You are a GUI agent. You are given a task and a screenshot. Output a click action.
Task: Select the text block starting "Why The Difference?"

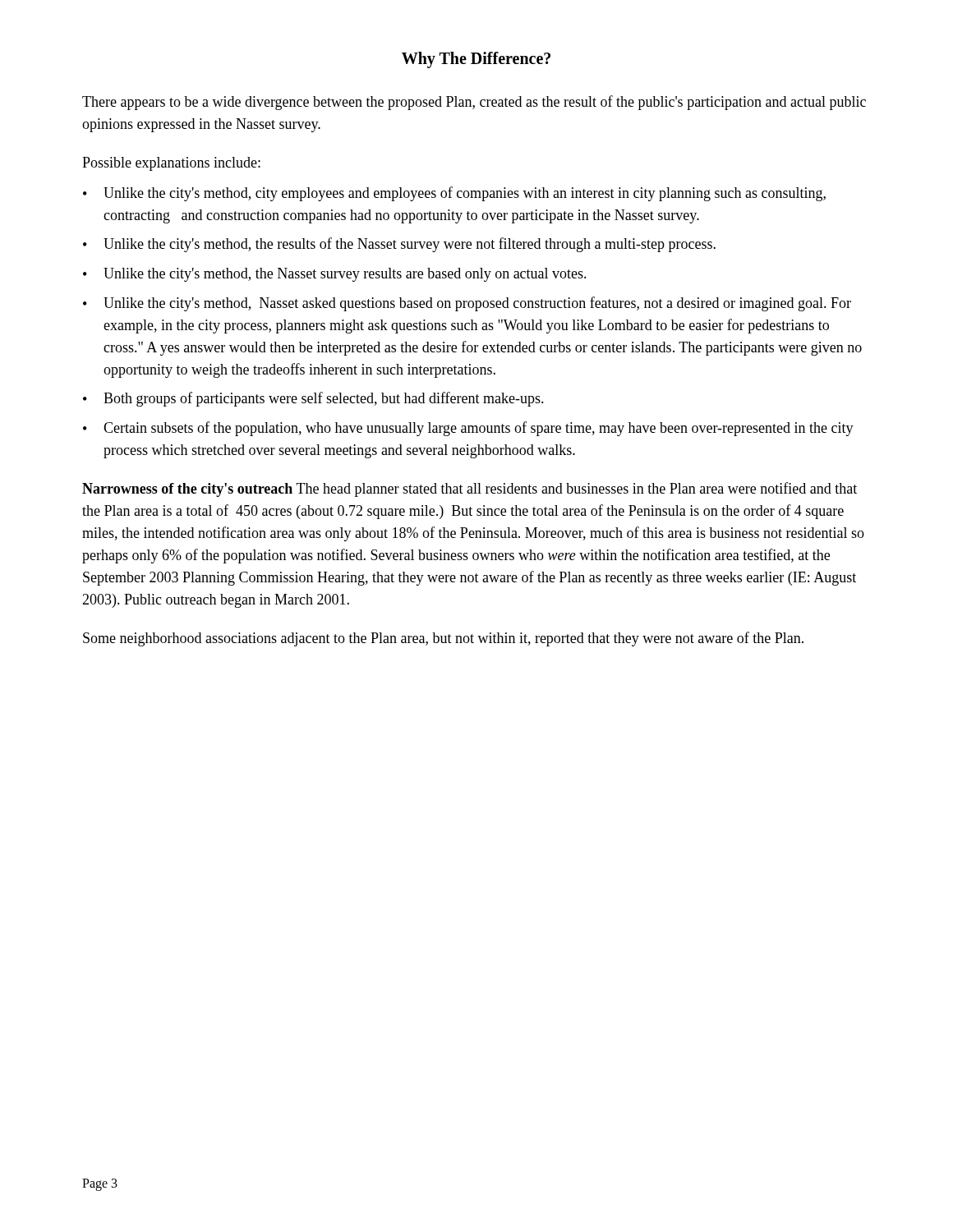coord(476,58)
